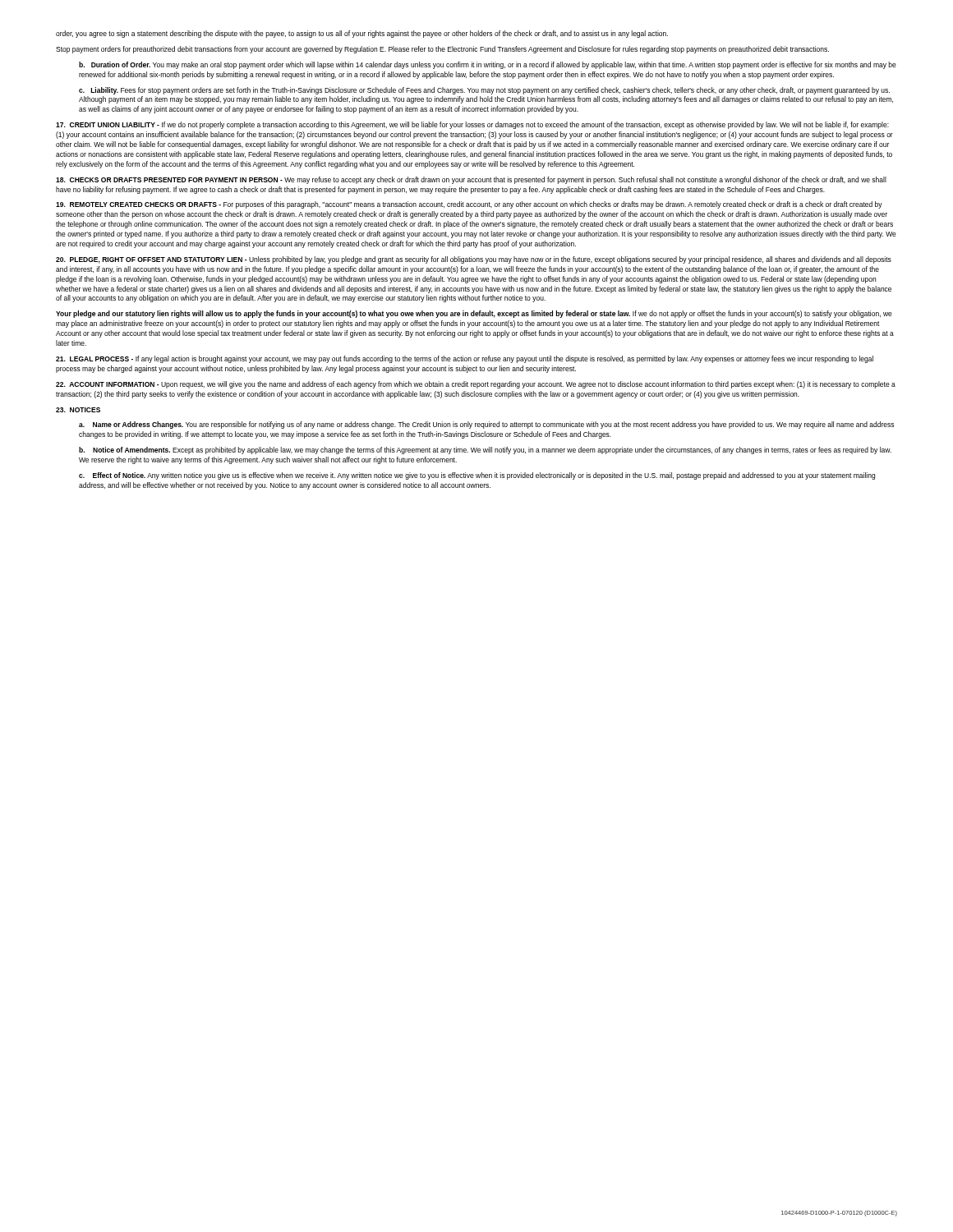Select the block starting "LEGAL PROCESS - If any"
The image size is (953, 1232).
pyautogui.click(x=465, y=364)
